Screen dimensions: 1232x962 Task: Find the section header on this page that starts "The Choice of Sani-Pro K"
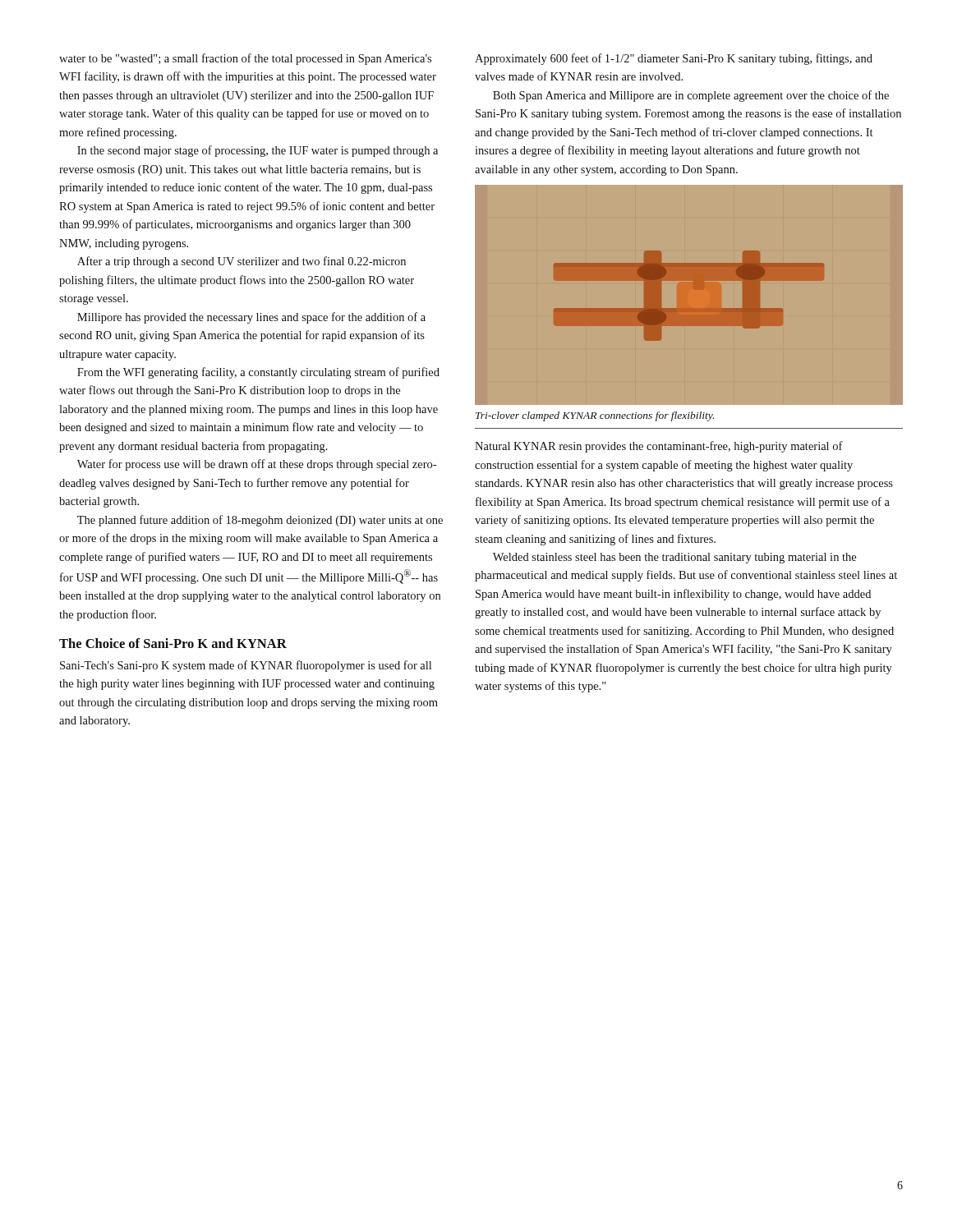[173, 644]
